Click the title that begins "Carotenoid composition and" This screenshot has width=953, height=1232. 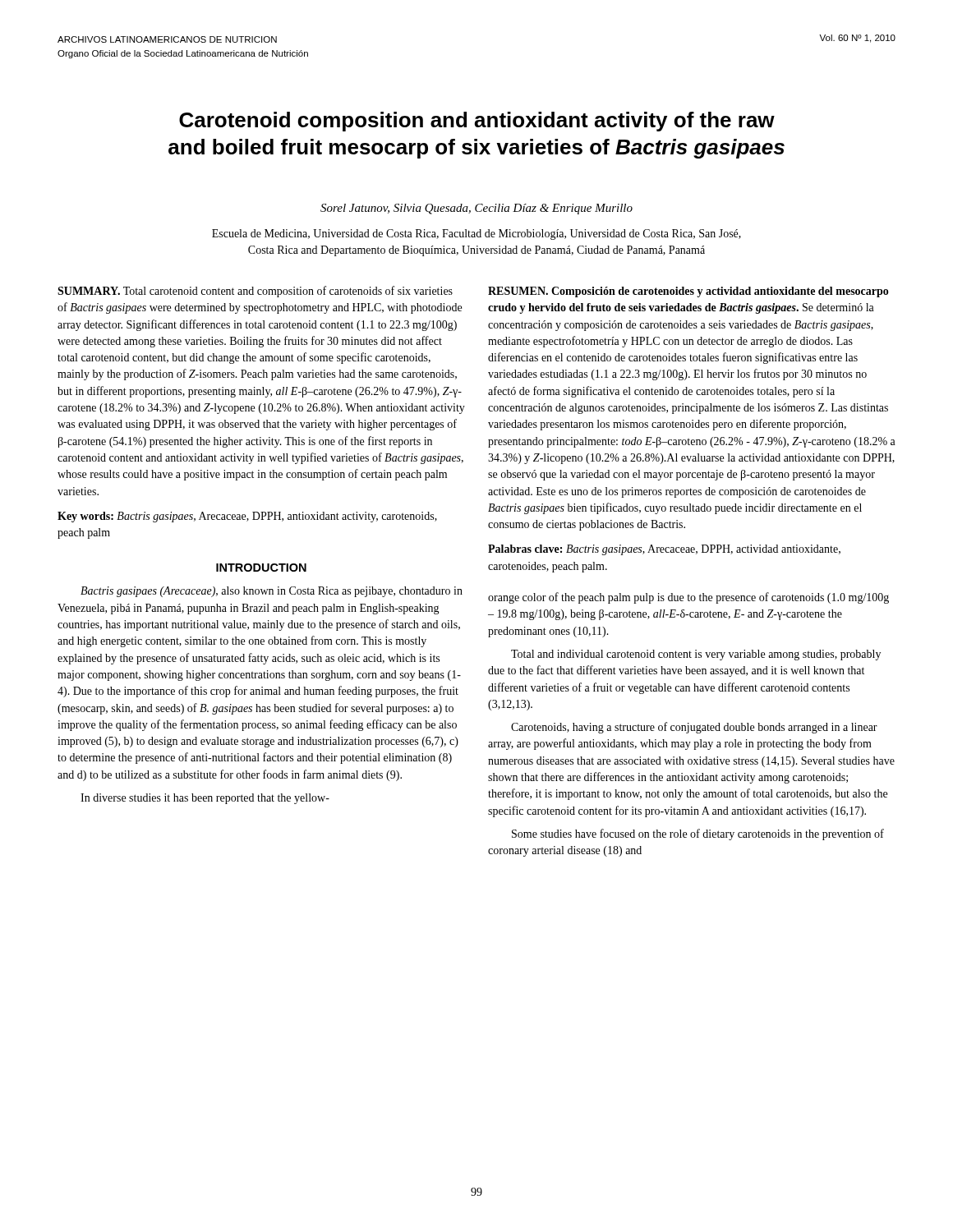click(476, 133)
